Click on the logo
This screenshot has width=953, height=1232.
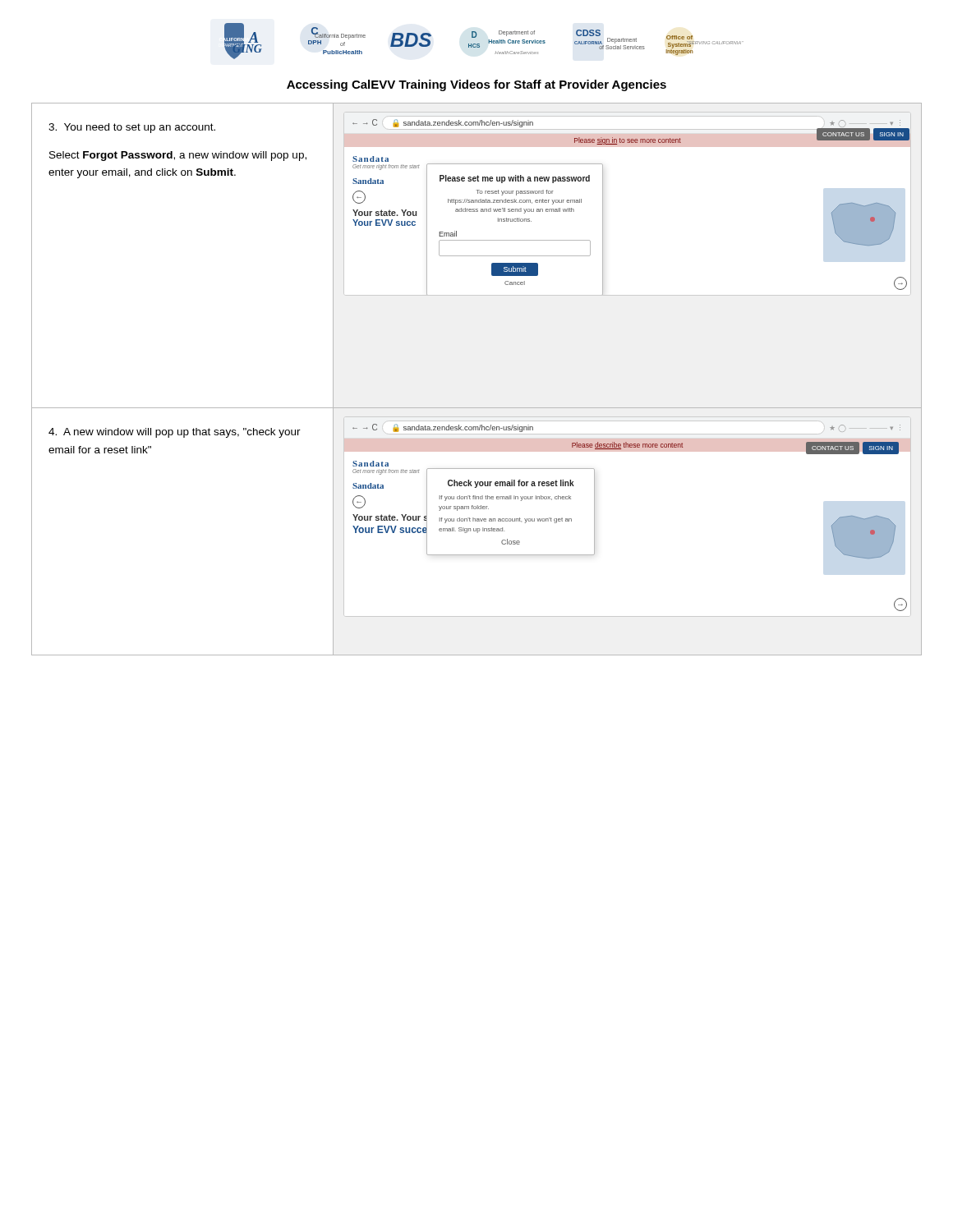tap(476, 37)
